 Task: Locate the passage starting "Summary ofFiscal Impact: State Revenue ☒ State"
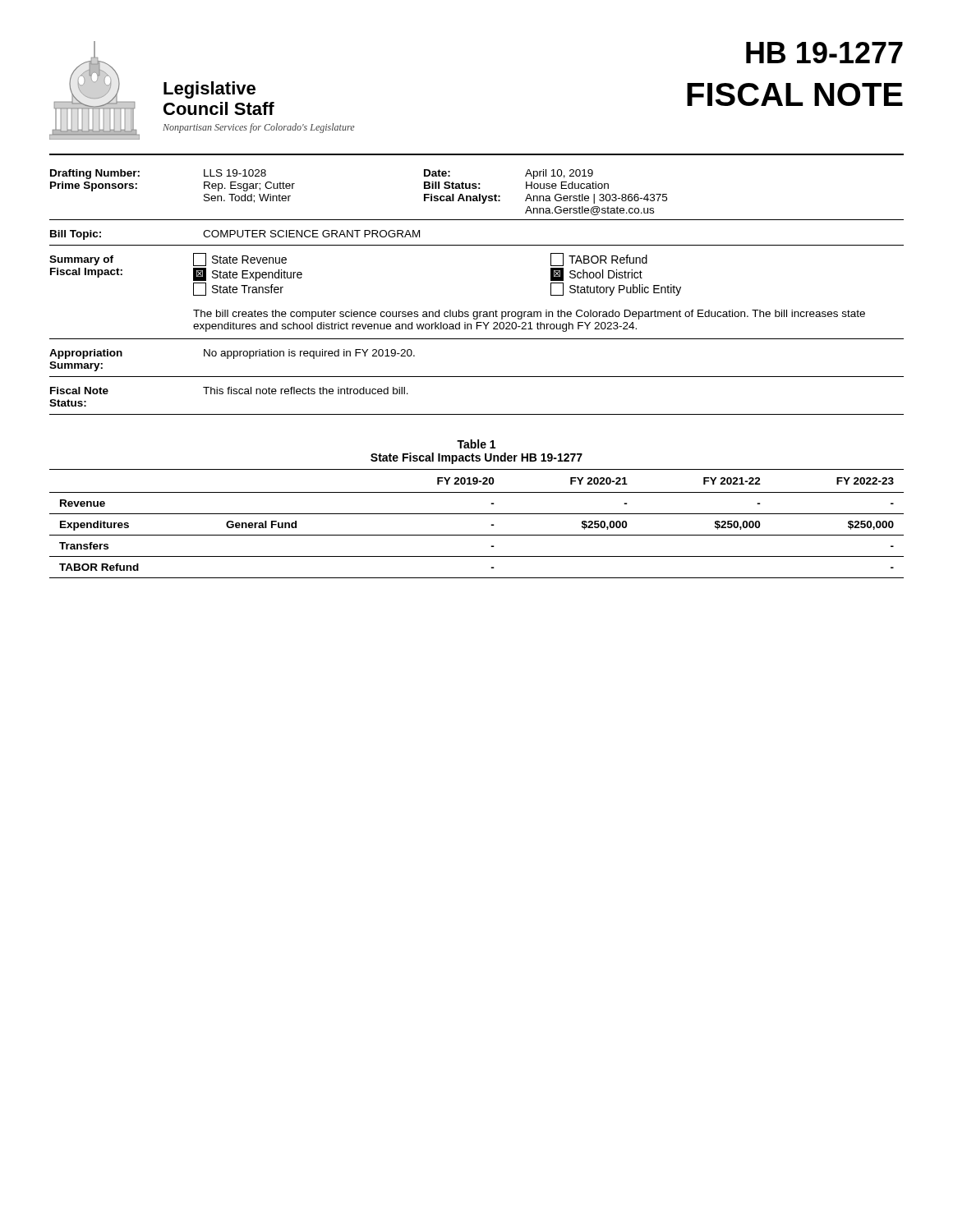point(87,259)
